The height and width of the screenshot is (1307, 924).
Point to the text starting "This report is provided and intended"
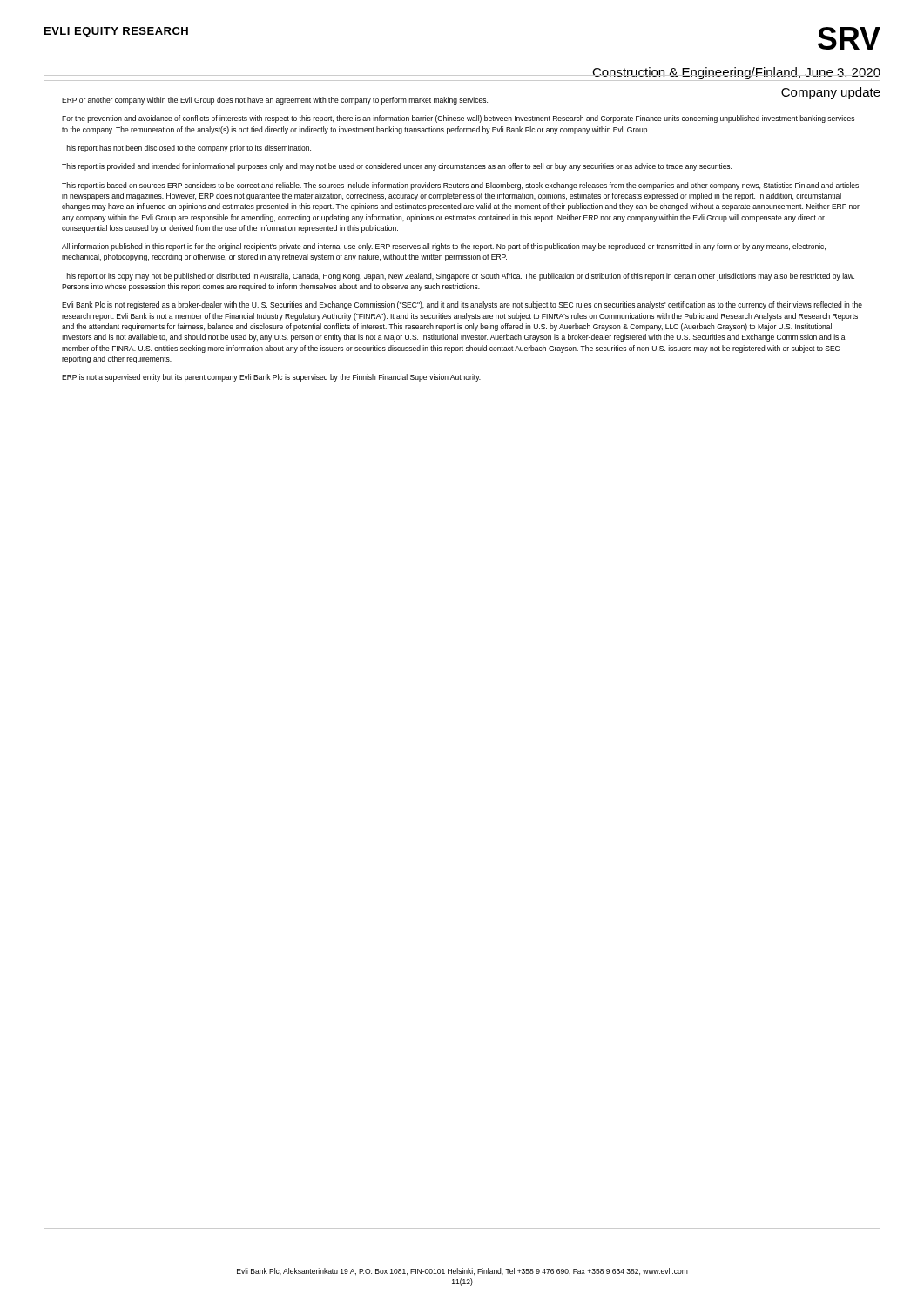tap(462, 167)
